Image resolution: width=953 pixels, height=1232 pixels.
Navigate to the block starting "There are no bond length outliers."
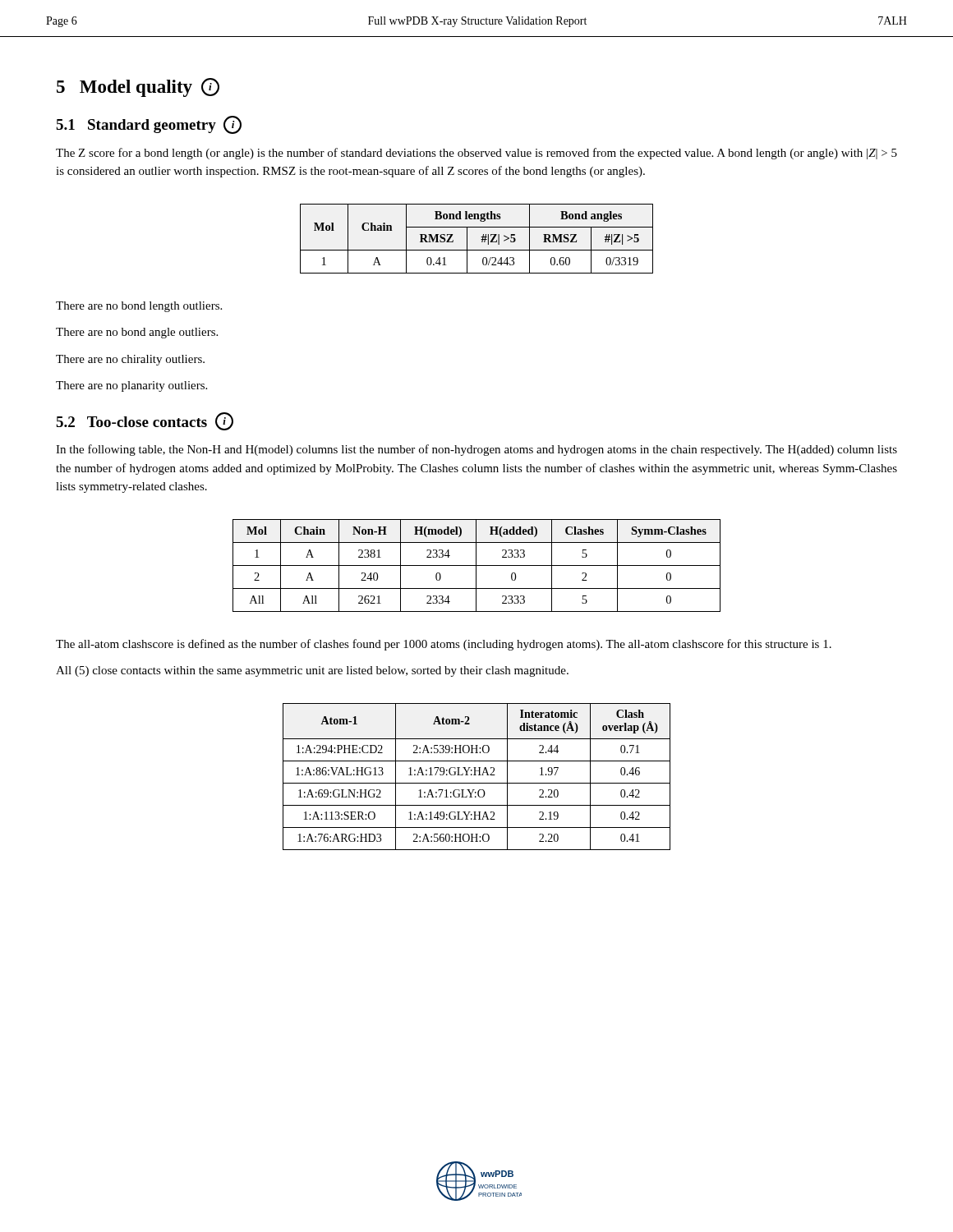point(139,307)
